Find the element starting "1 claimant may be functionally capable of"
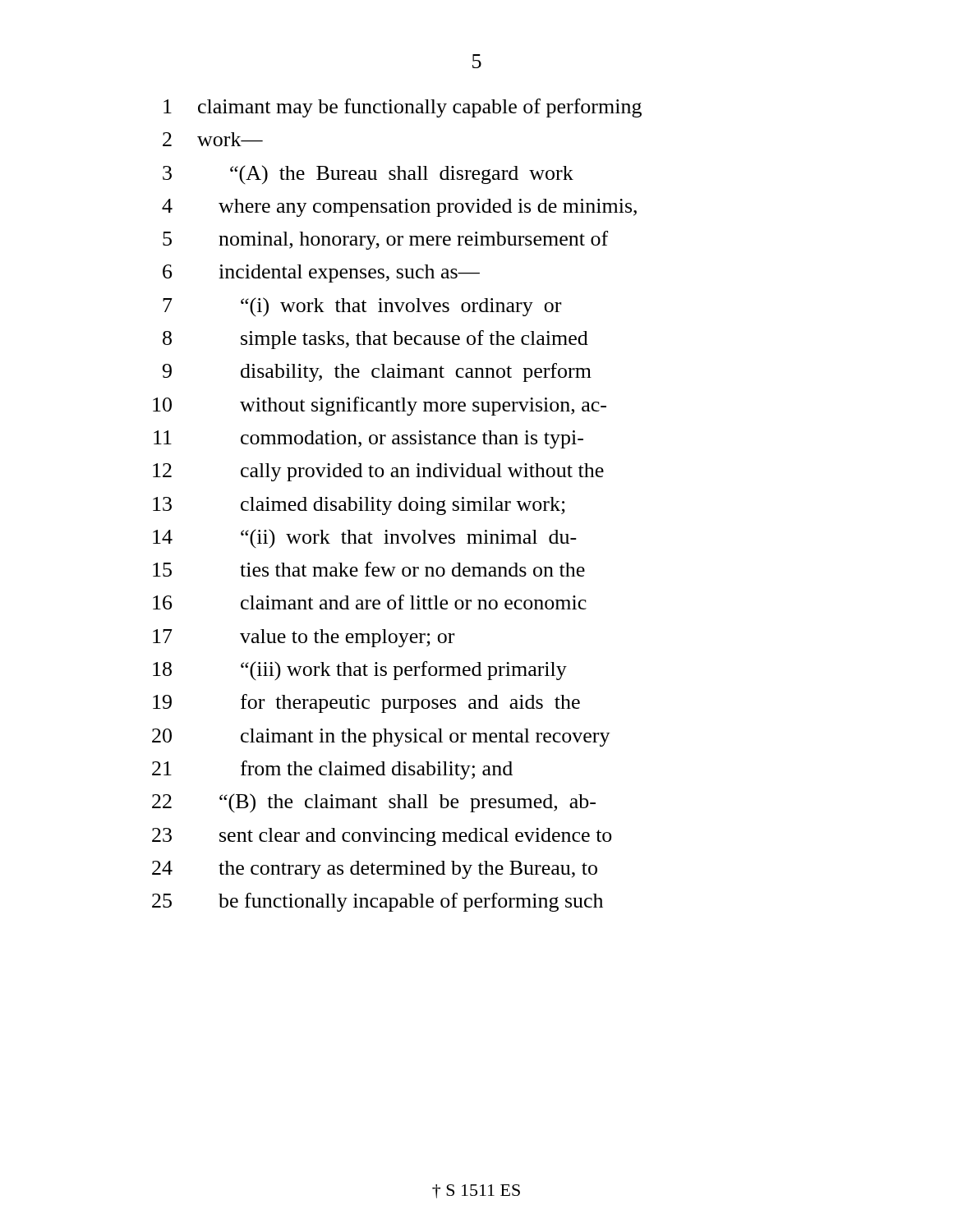This screenshot has height=1232, width=953. (476, 107)
